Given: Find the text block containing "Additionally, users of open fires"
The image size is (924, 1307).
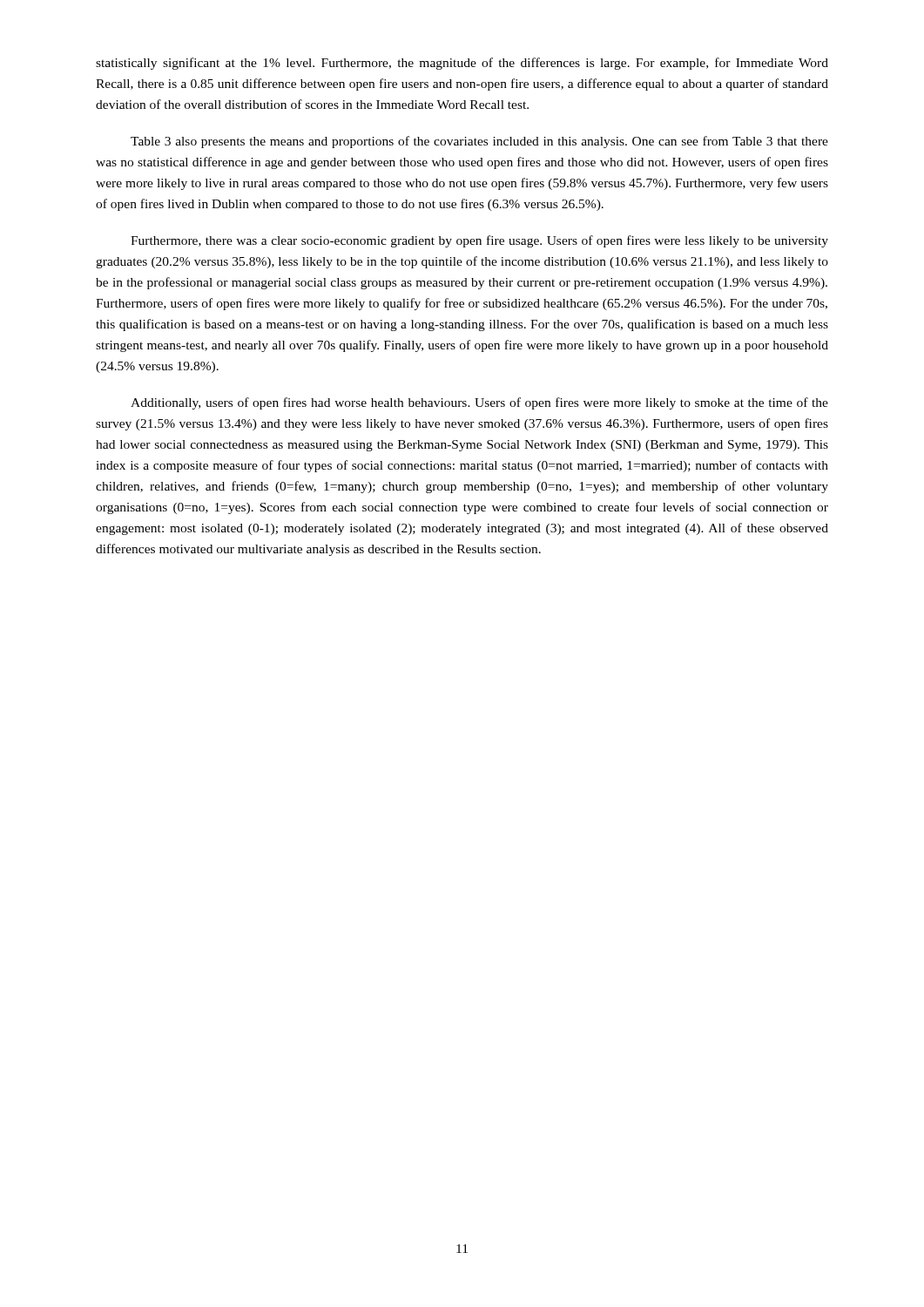Looking at the screenshot, I should [x=462, y=476].
